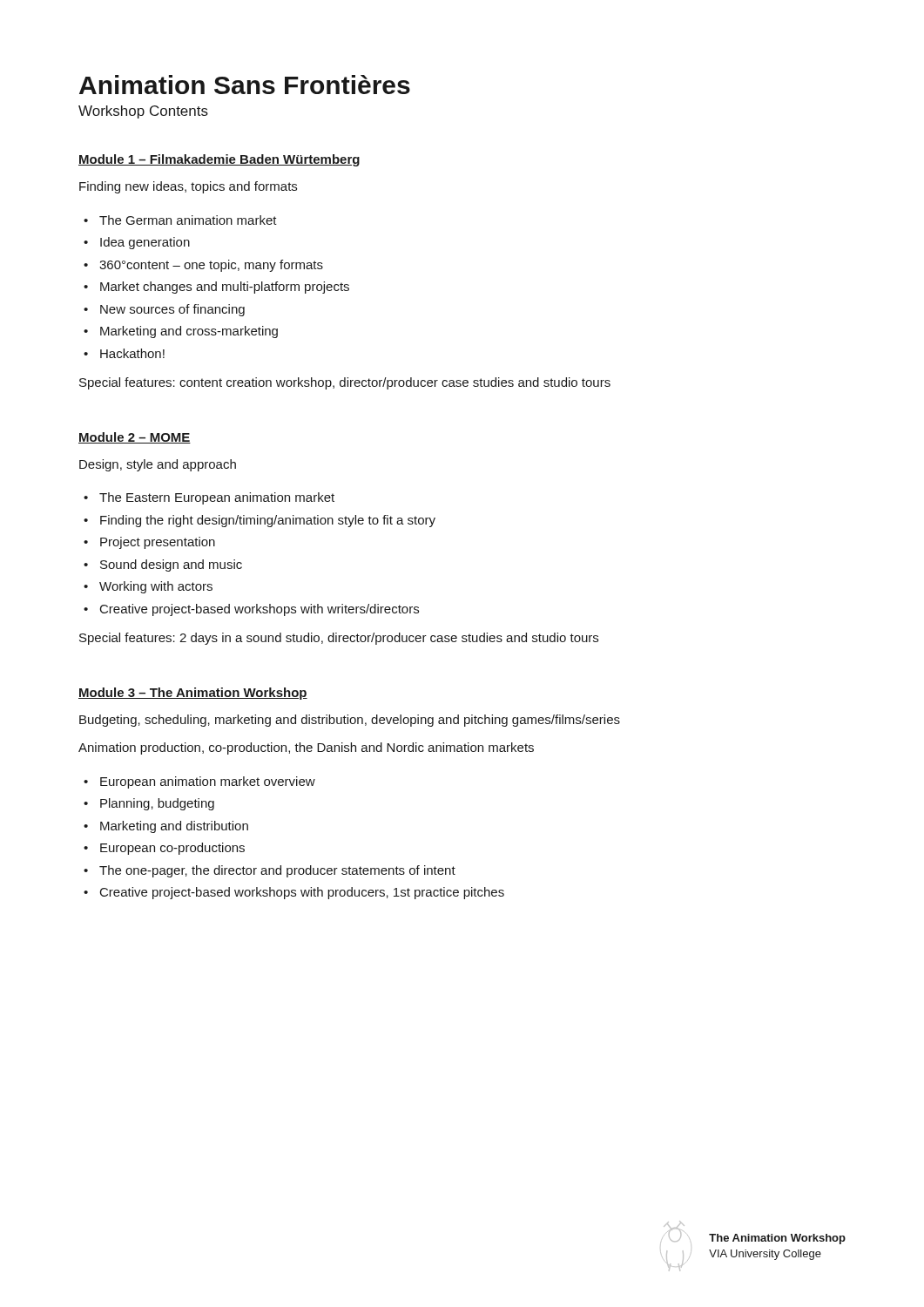Where is the passage that starts "Animation production, co-production, the Danish and"?
This screenshot has width=924, height=1307.
[462, 748]
